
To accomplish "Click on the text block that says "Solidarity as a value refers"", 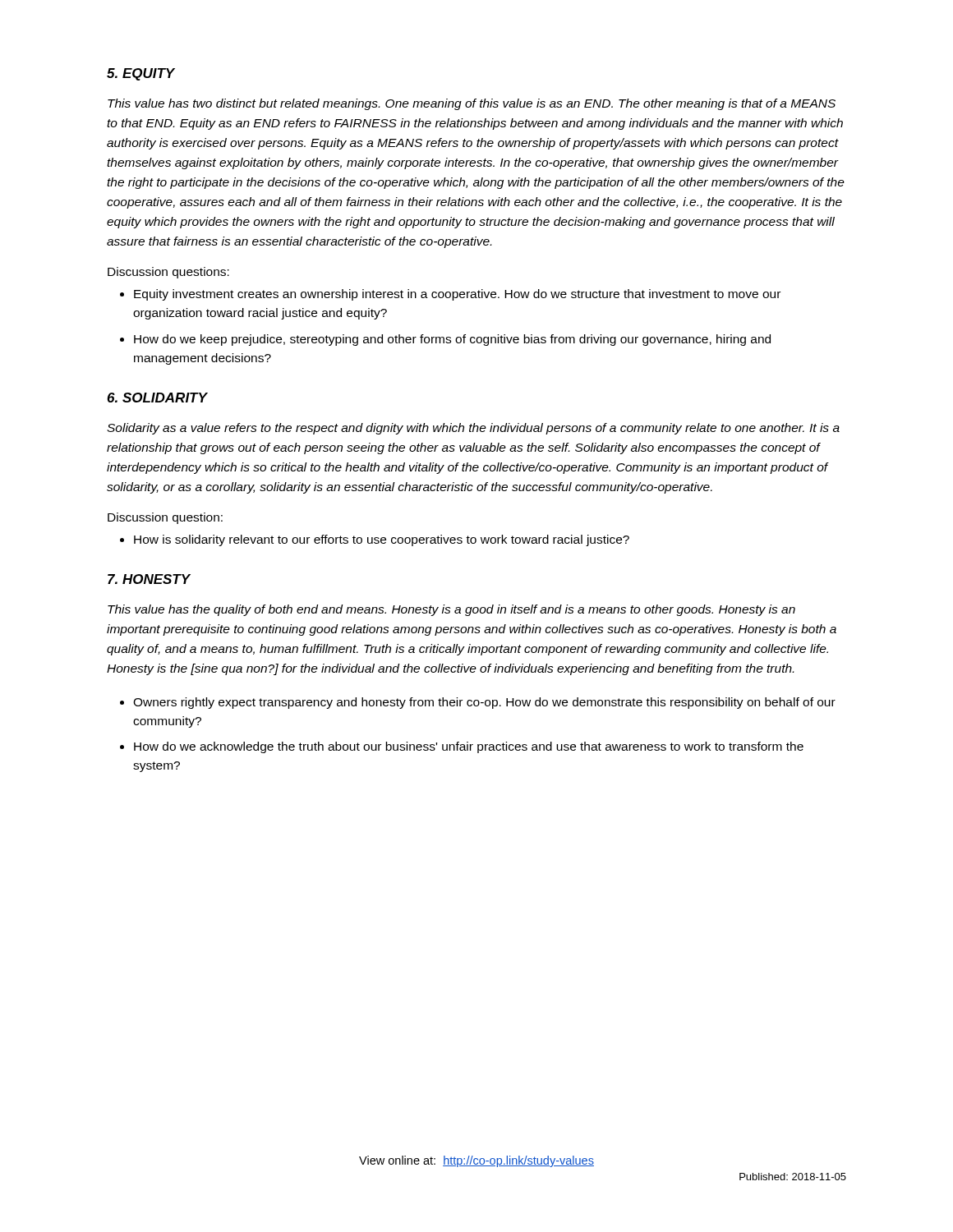I will click(x=473, y=457).
